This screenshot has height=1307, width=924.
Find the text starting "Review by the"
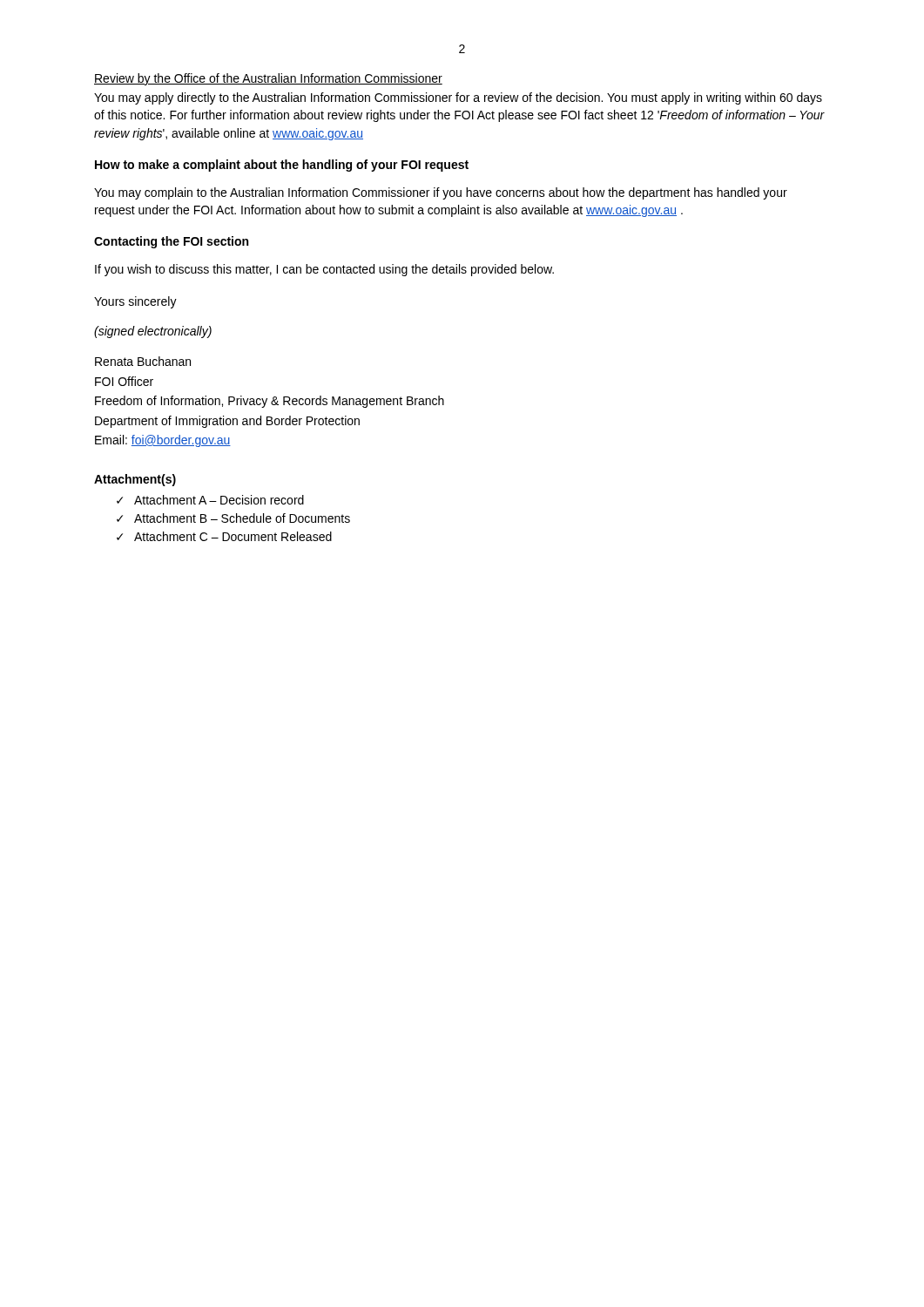pyautogui.click(x=268, y=78)
